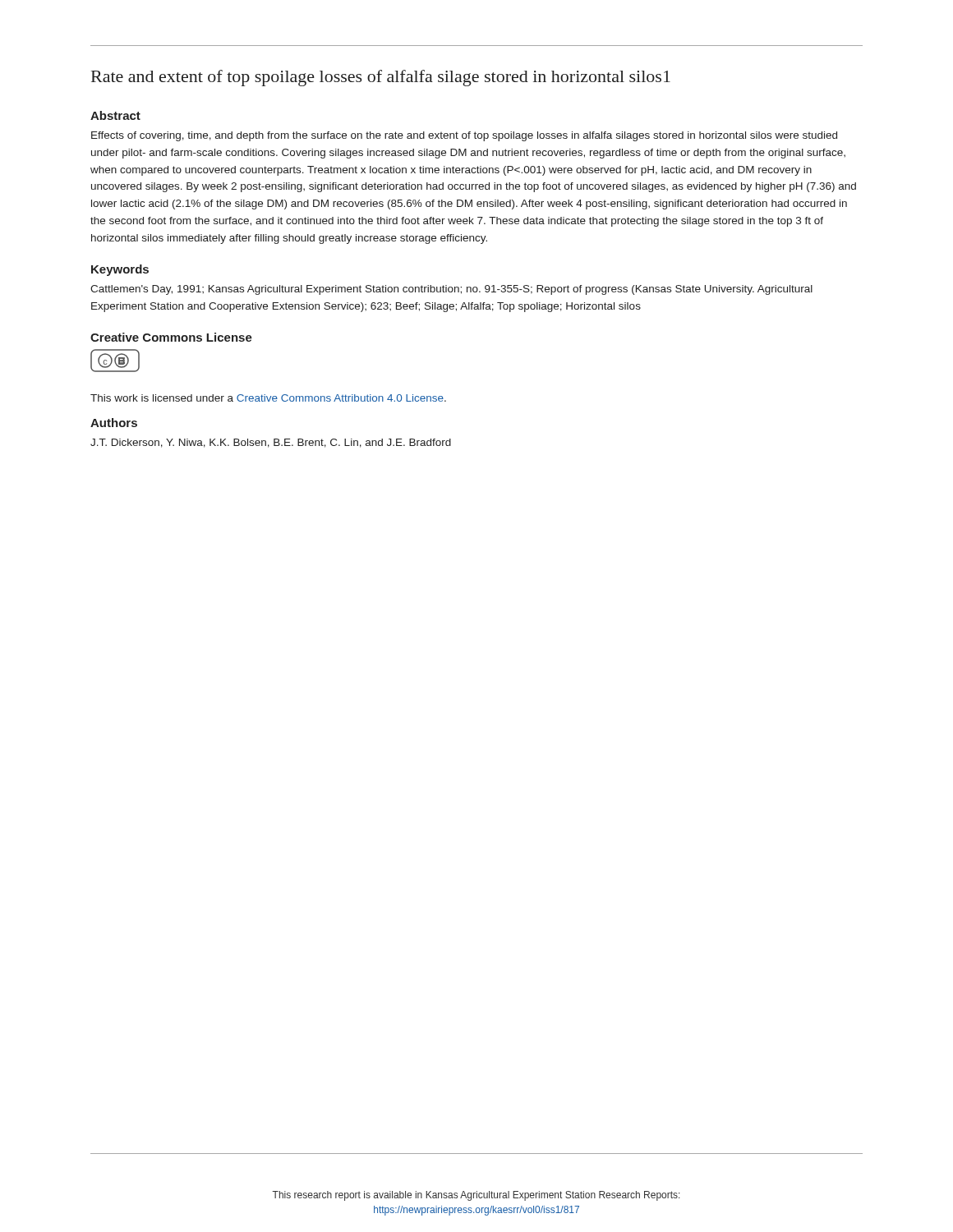
Task: Locate the title that reads "Rate and extent of top"
Action: (x=476, y=69)
